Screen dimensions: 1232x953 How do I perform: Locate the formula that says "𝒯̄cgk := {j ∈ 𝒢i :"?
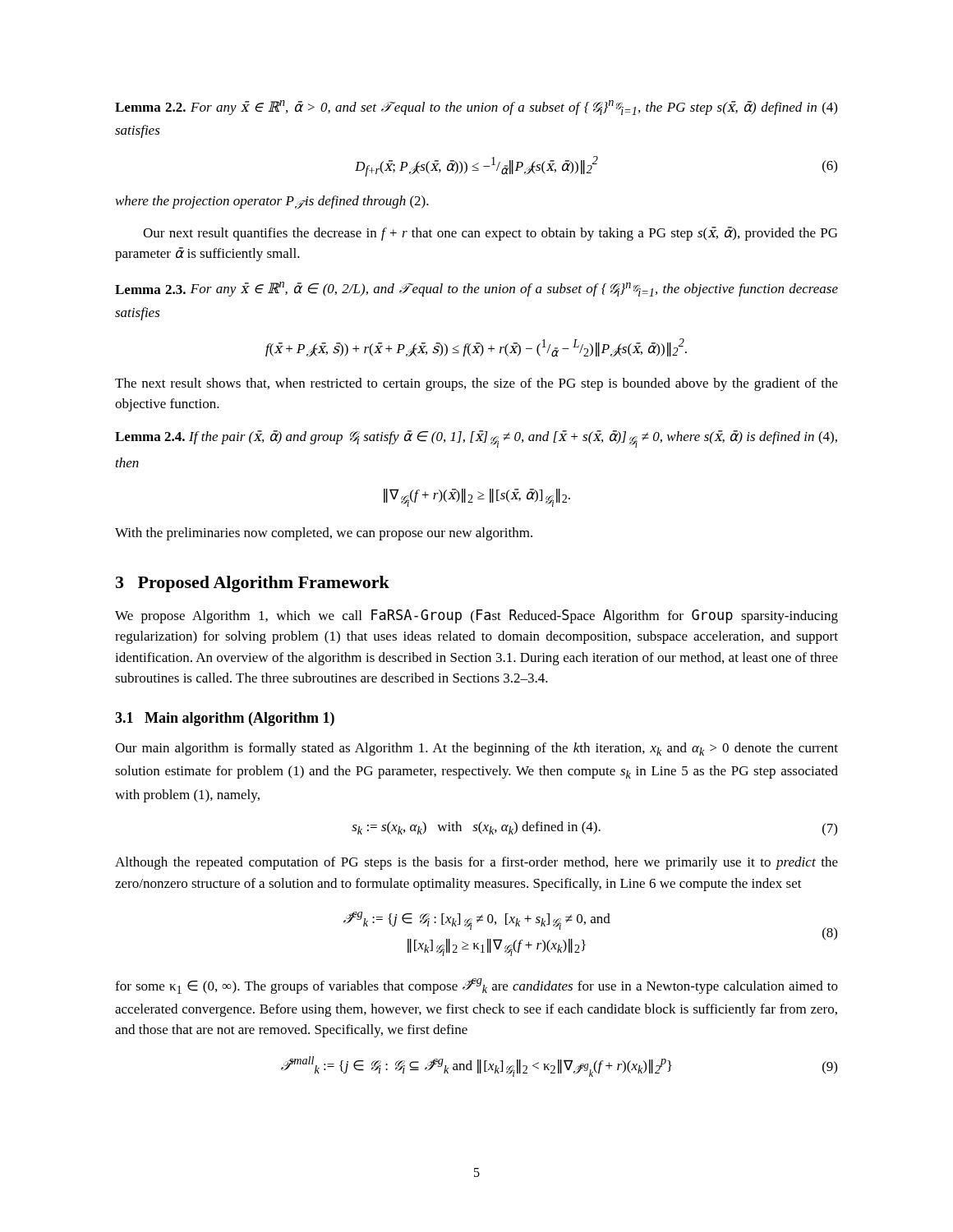click(590, 933)
